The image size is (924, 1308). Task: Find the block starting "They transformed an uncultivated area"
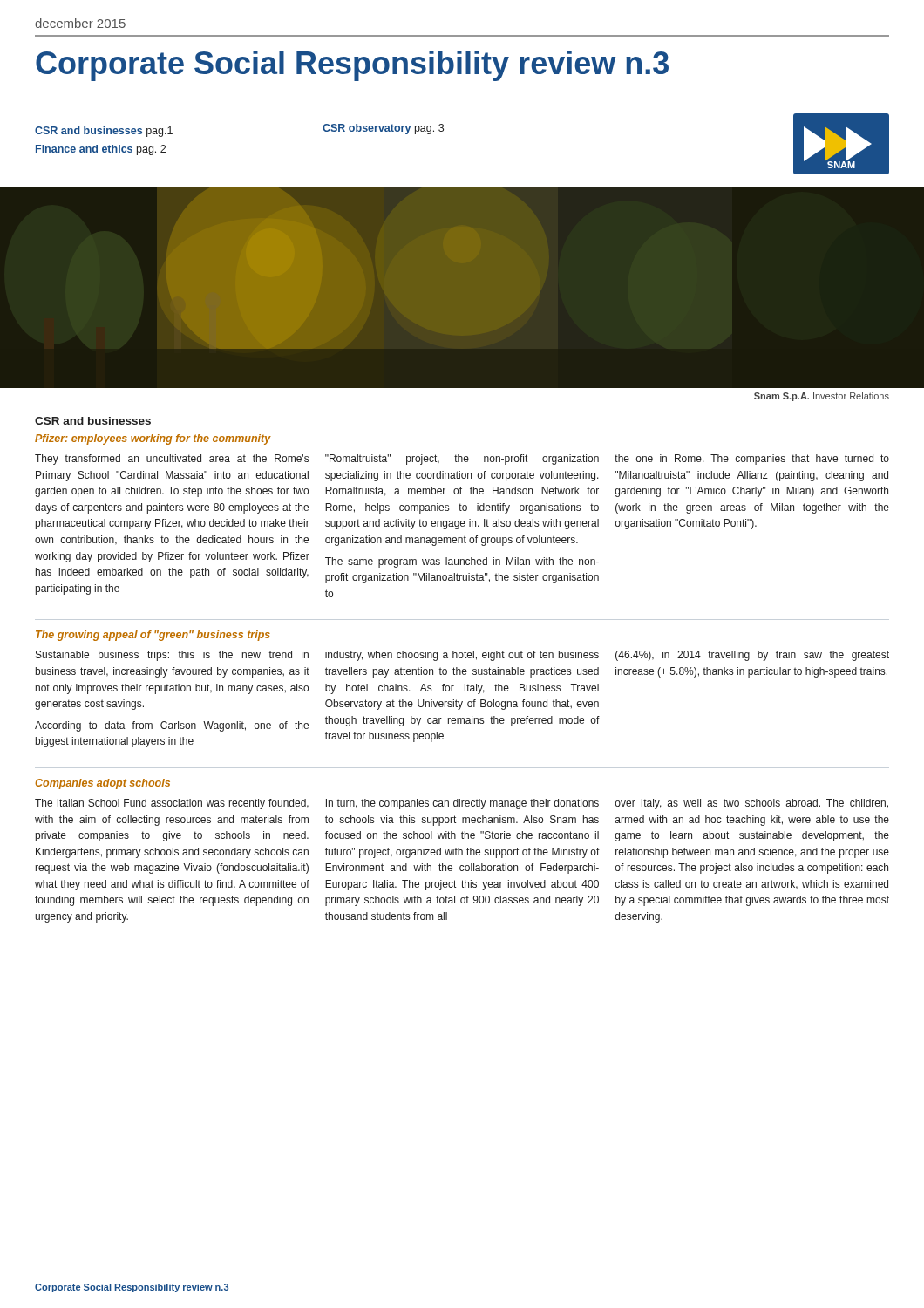172,524
